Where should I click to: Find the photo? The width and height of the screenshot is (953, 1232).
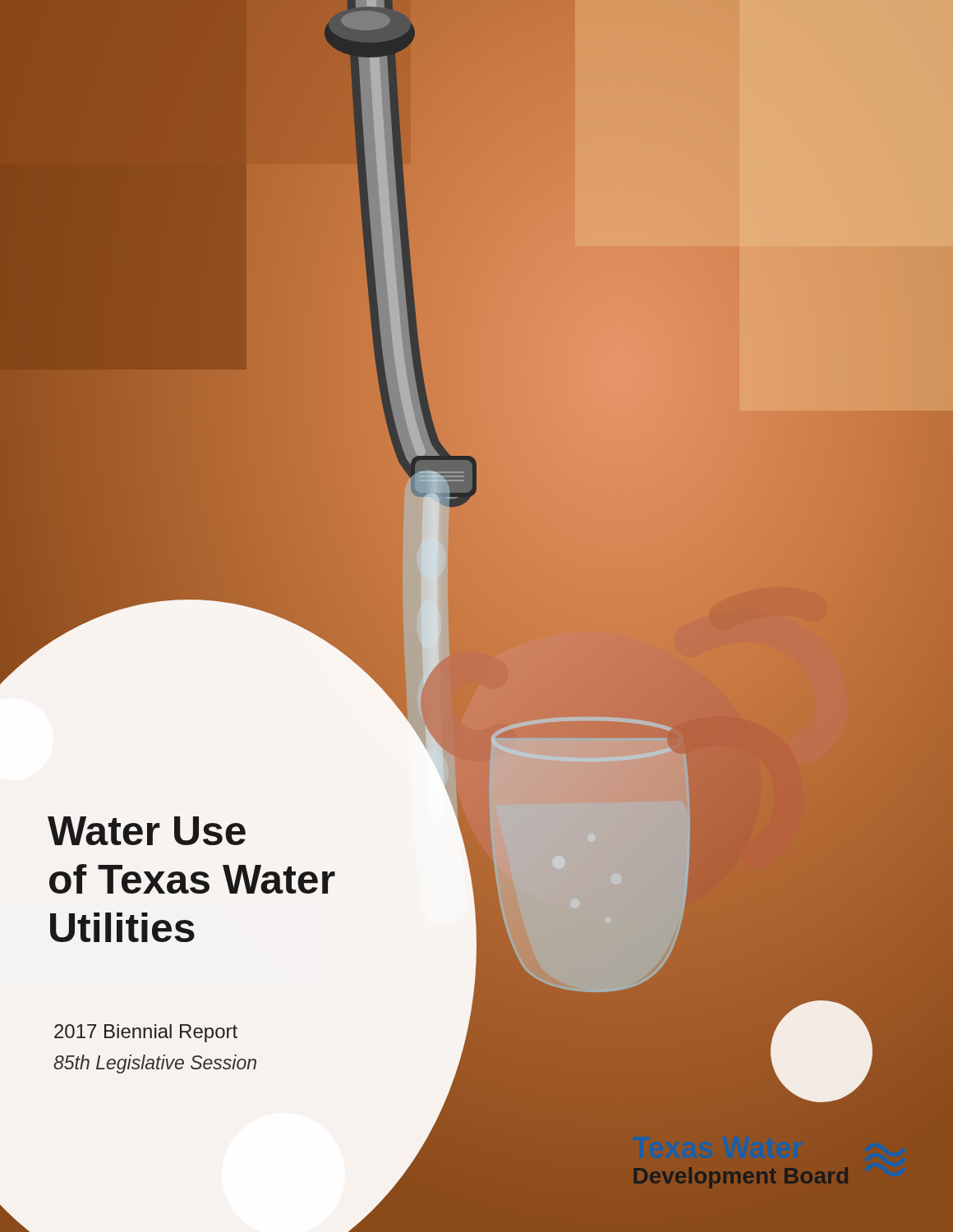tap(476, 616)
